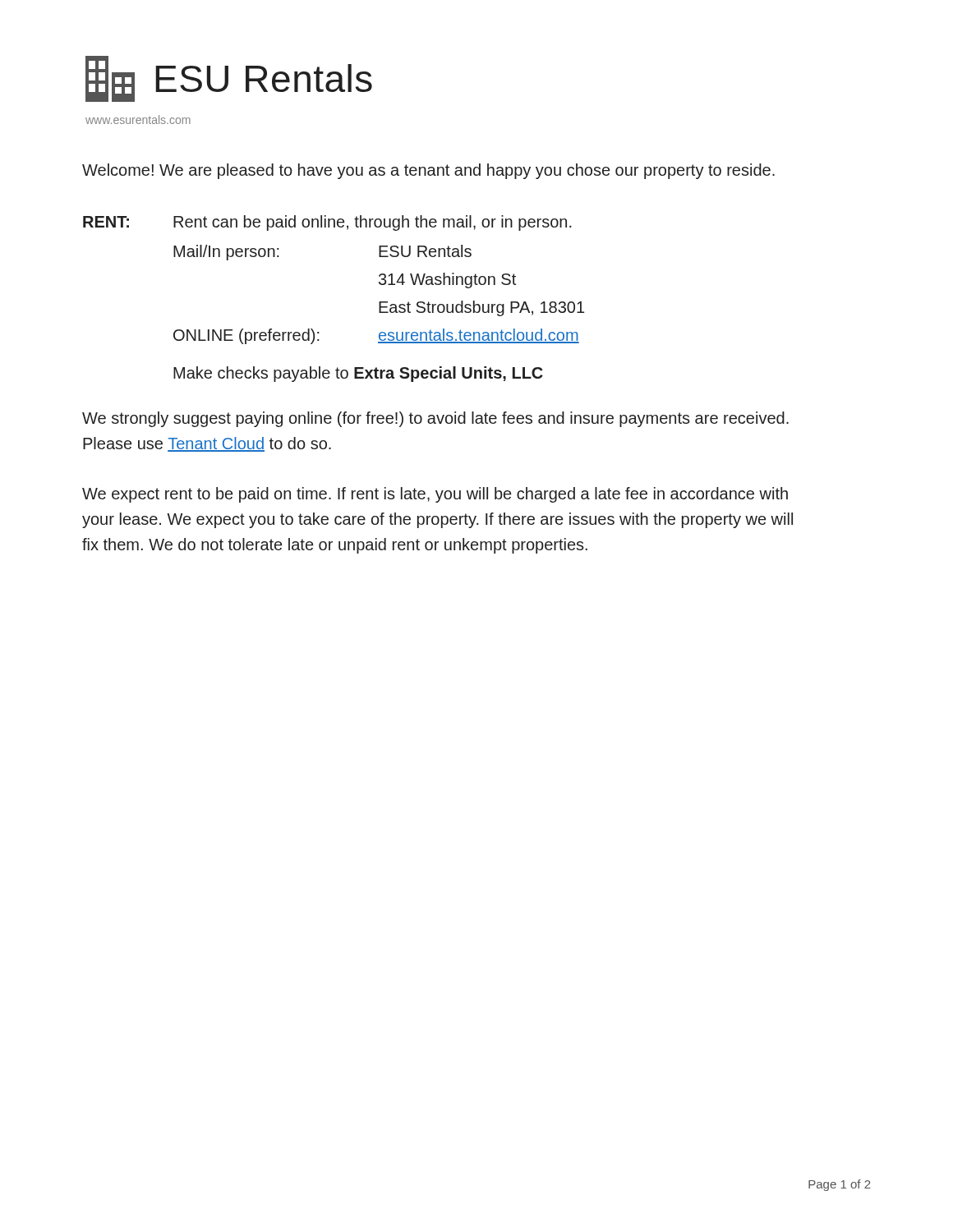Locate the text starting "Make checks payable to Extra Special Units, LLC"
Viewport: 953px width, 1232px height.
click(x=358, y=373)
